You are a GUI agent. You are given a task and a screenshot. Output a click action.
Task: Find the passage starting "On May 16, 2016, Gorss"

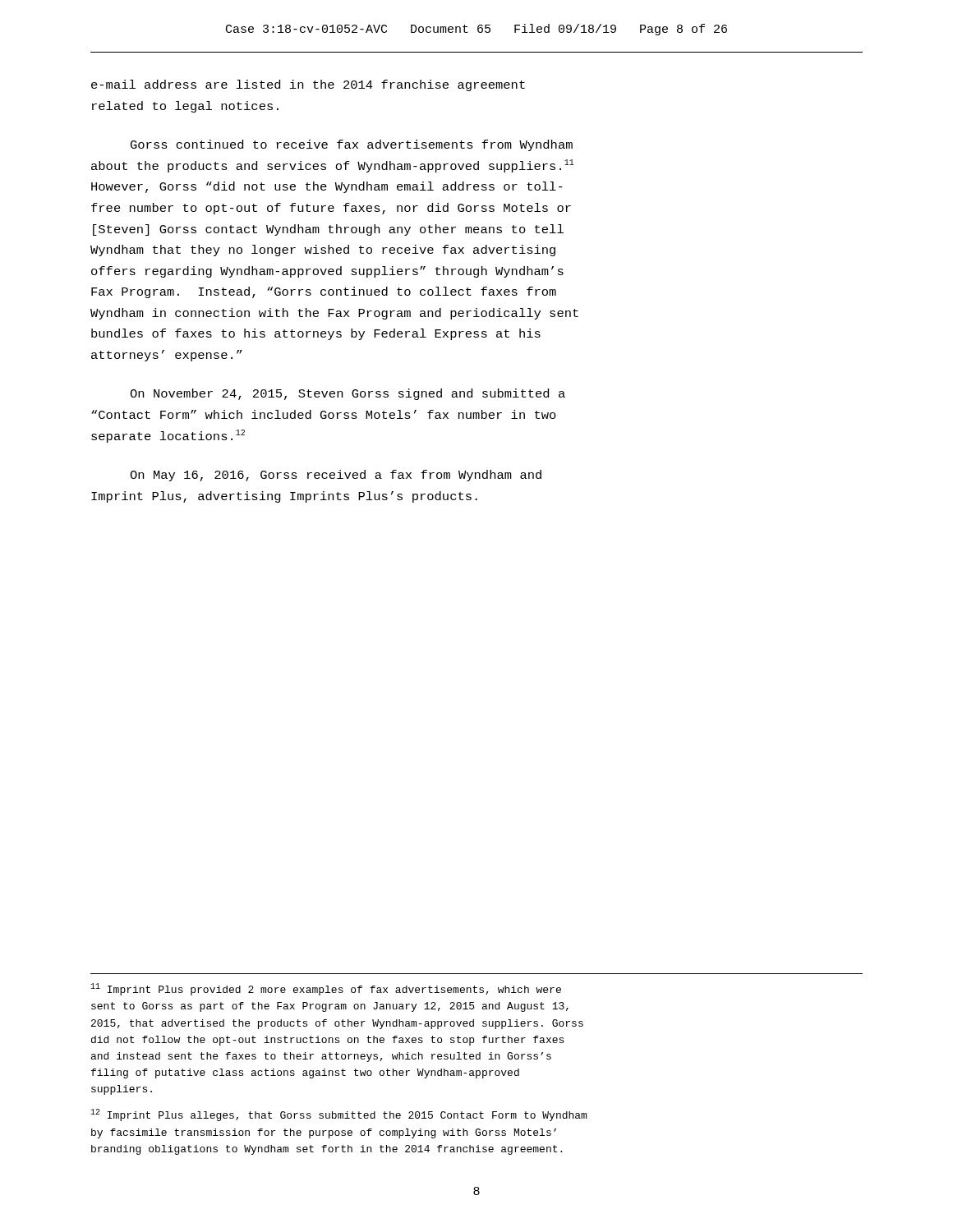[x=316, y=486]
